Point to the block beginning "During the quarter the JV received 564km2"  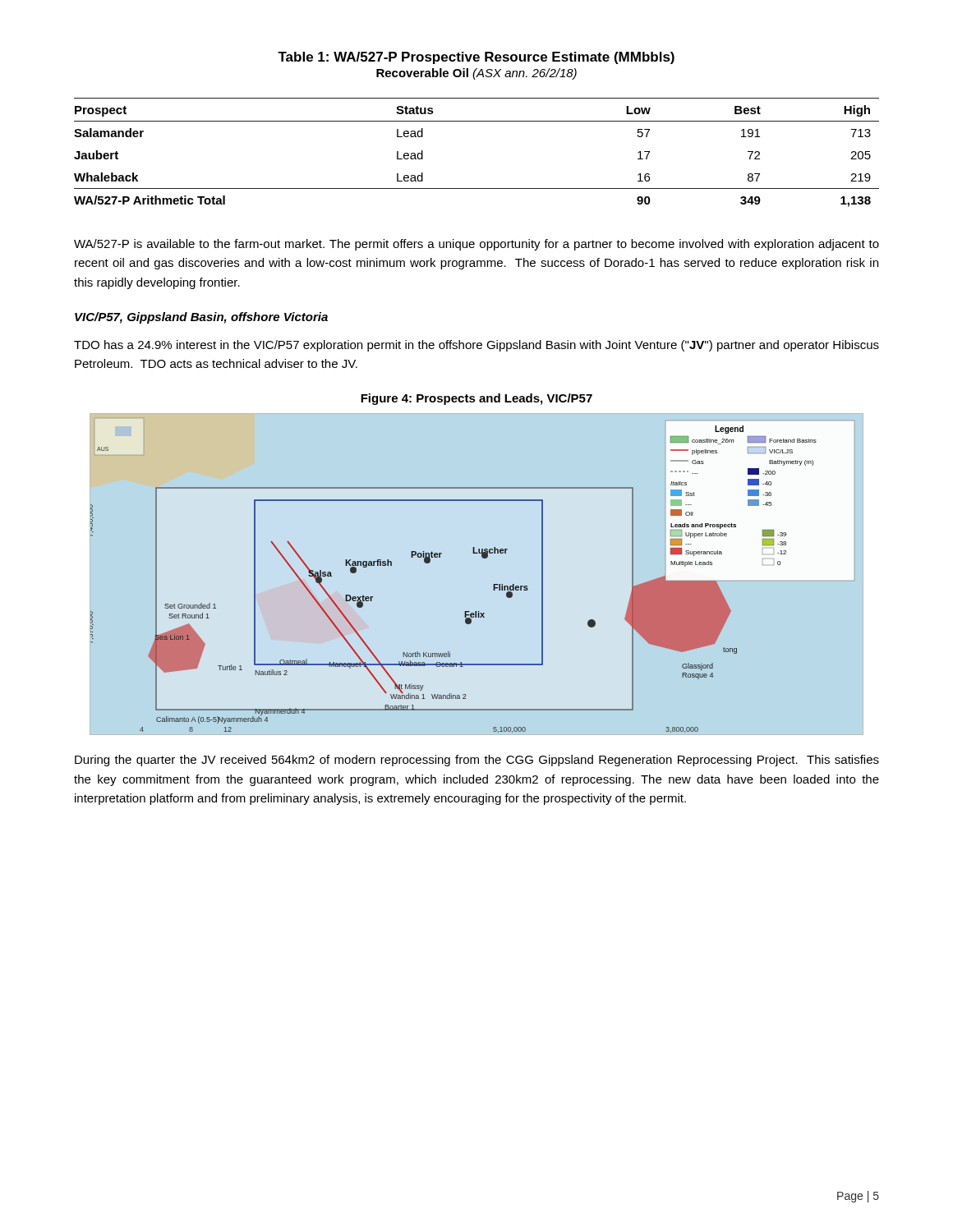click(x=476, y=779)
